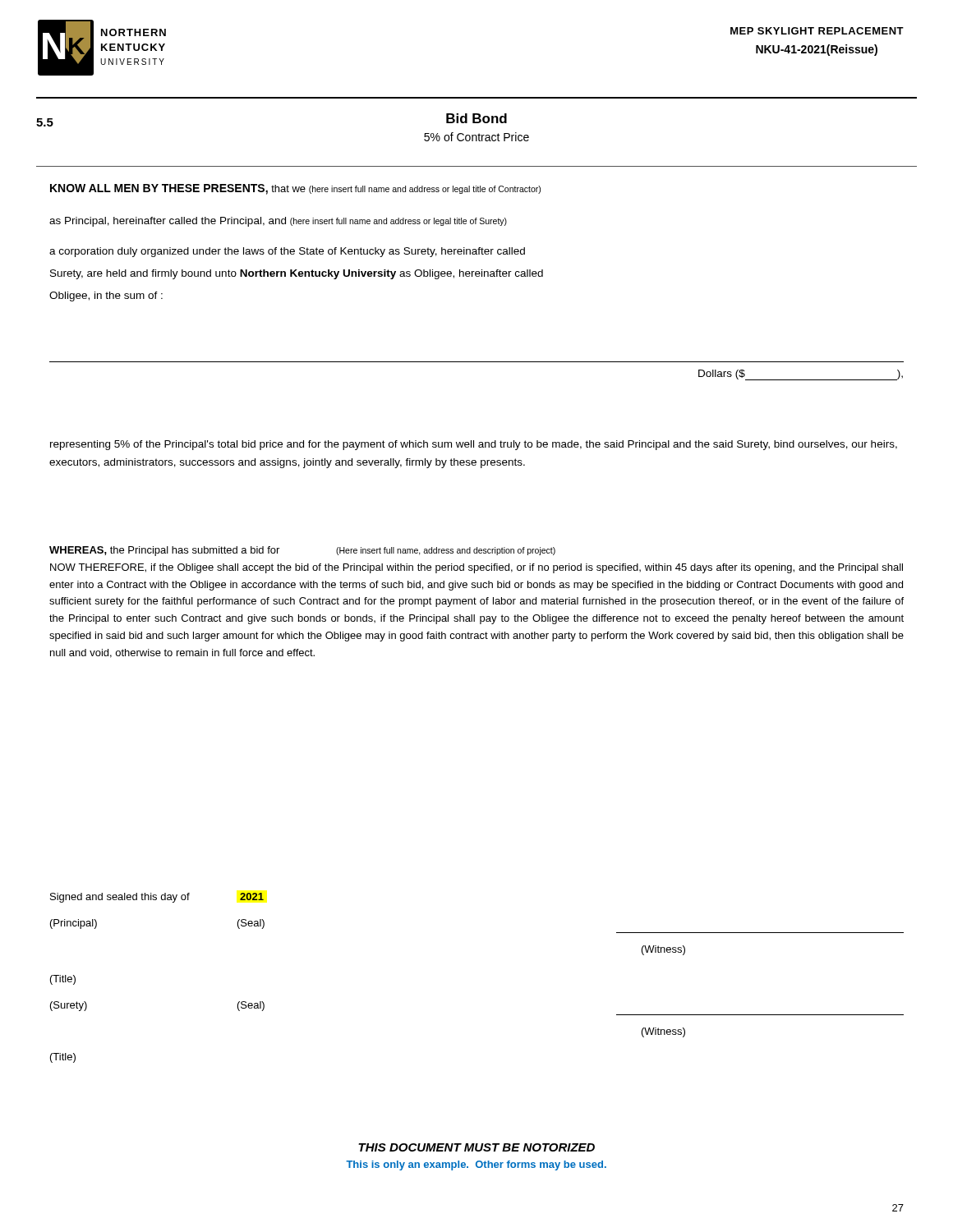The width and height of the screenshot is (953, 1232).
Task: Find the element starting "KNOW ALL MEN"
Action: click(x=295, y=188)
